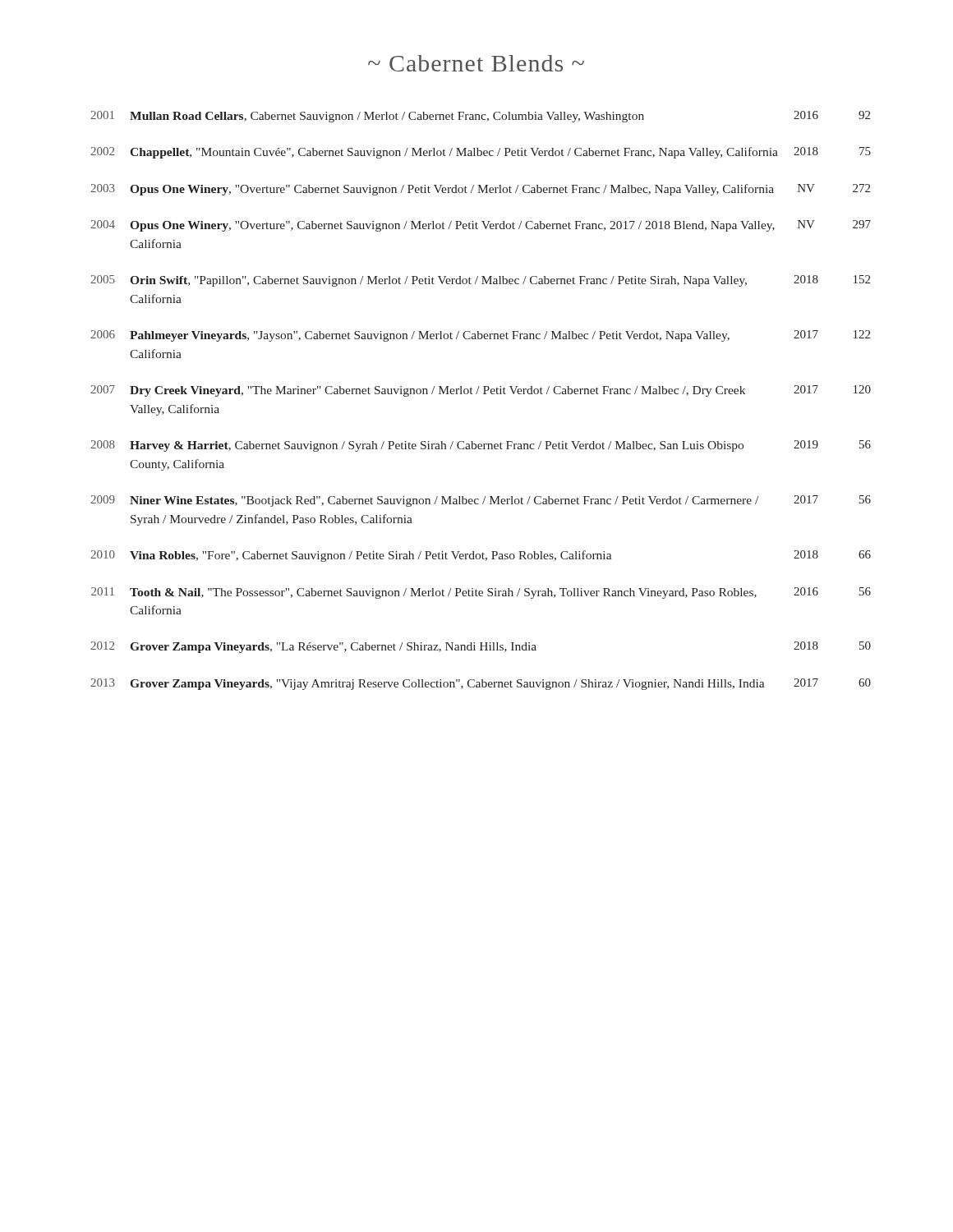Locate the block of text that opens with "2007 Dry Creek Vineyard, "The Mariner""
The height and width of the screenshot is (1232, 953).
click(476, 400)
